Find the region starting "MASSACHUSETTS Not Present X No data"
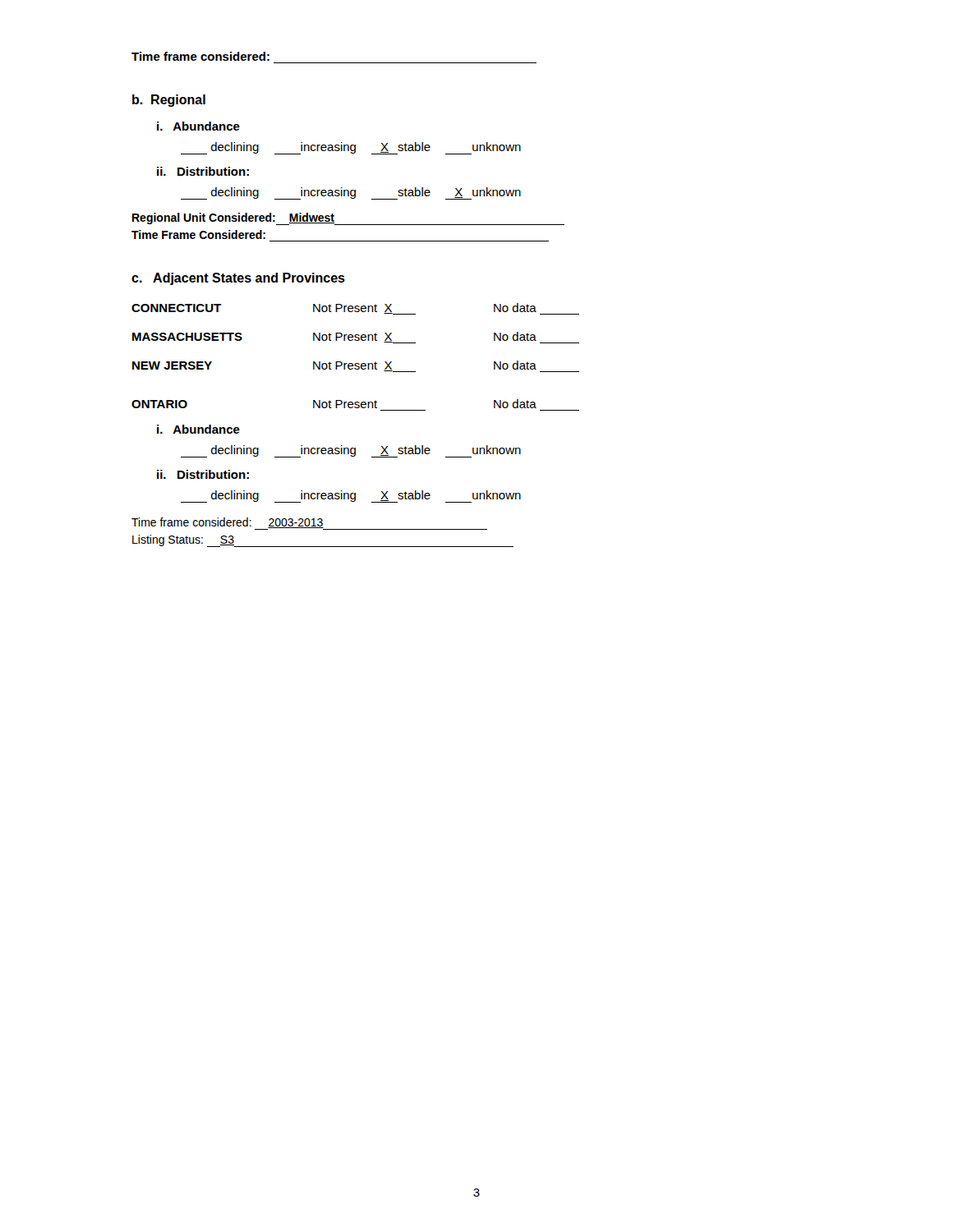This screenshot has height=1232, width=953. tap(378, 336)
